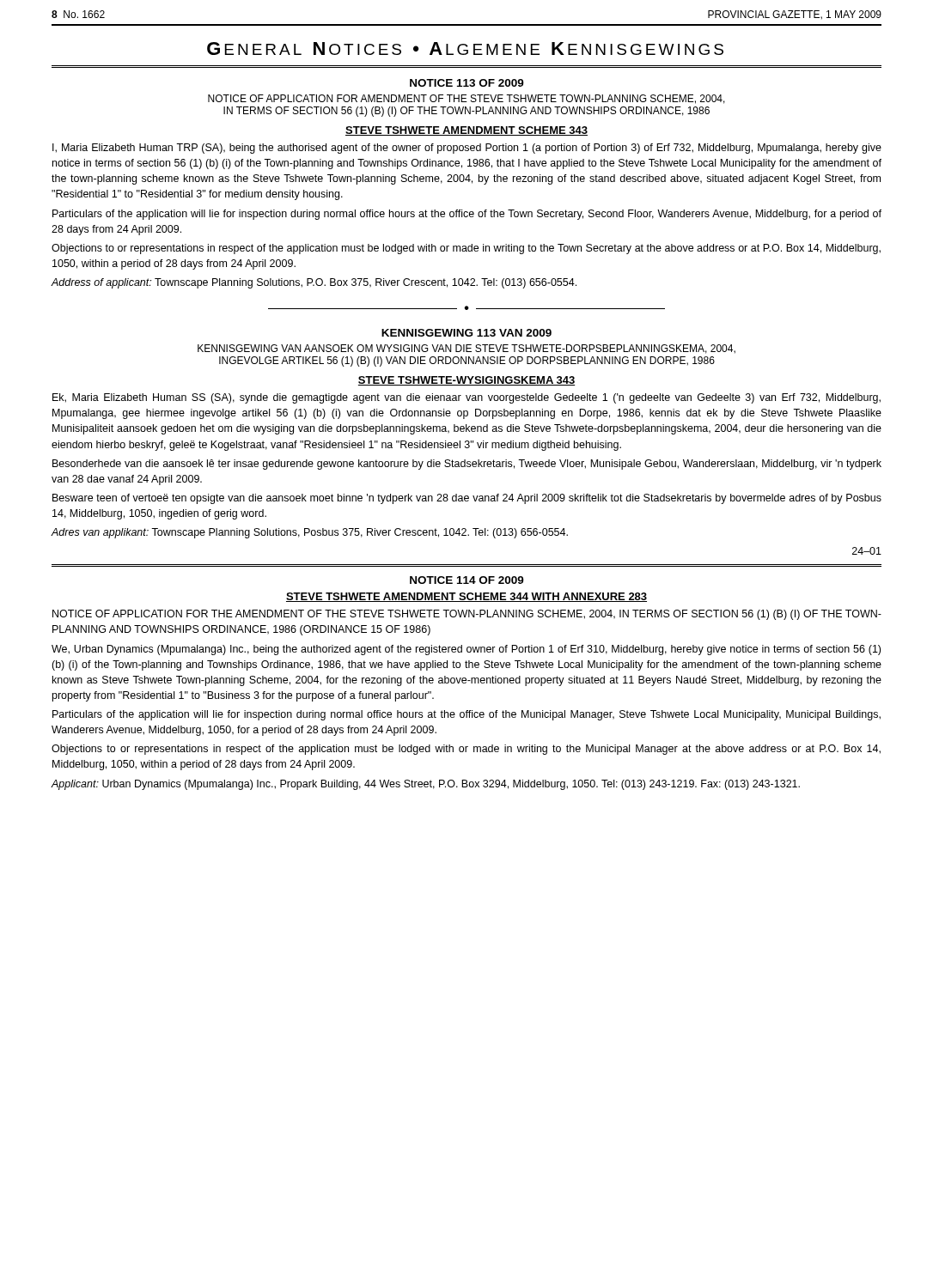Point to the block beginning "Address of applicant:"

click(x=315, y=283)
